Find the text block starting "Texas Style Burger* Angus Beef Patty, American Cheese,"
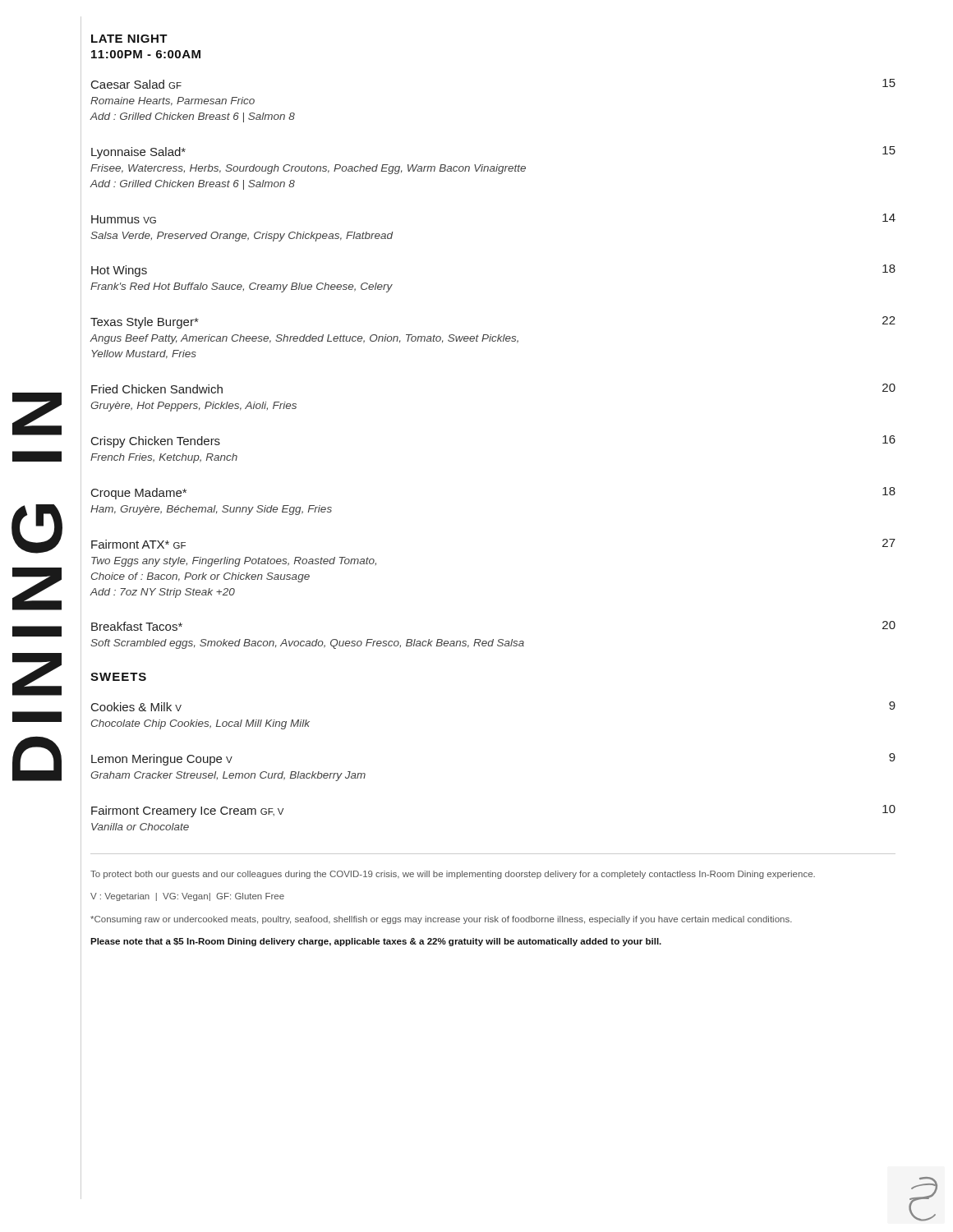The image size is (953, 1232). click(x=493, y=338)
